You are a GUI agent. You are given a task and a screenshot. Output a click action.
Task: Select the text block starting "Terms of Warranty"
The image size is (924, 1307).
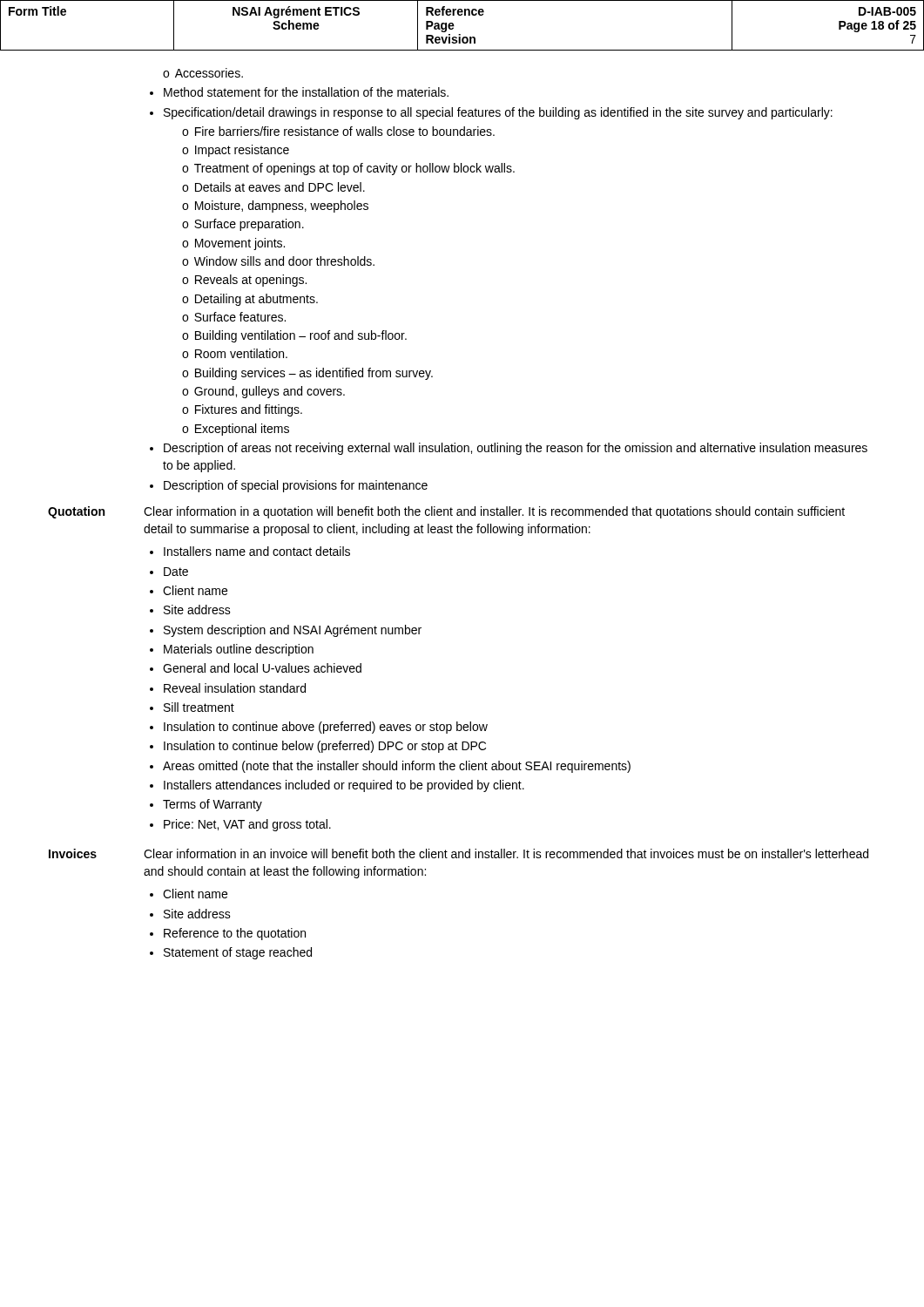point(212,805)
